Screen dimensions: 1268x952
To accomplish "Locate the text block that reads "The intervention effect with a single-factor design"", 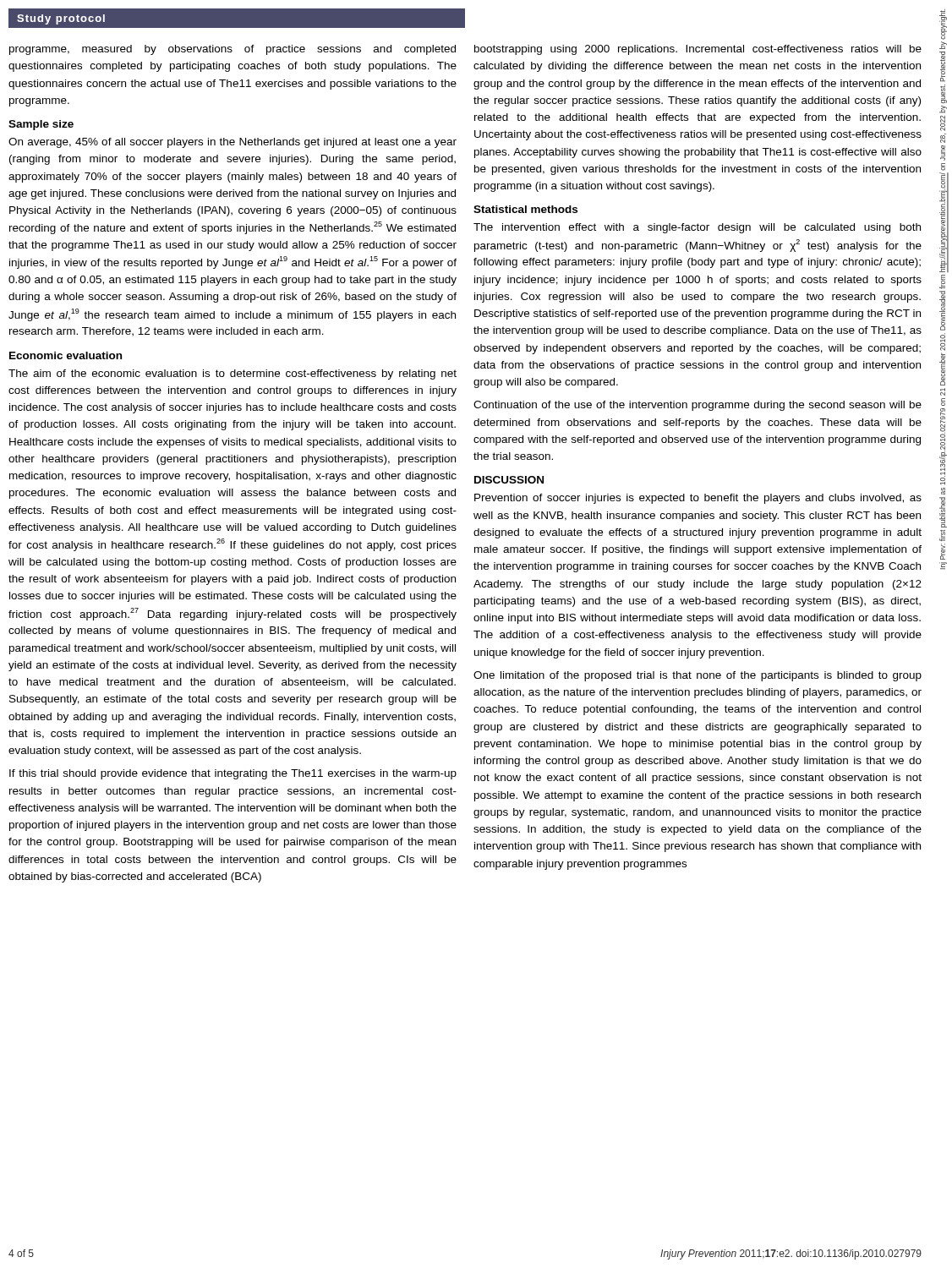I will coord(697,305).
